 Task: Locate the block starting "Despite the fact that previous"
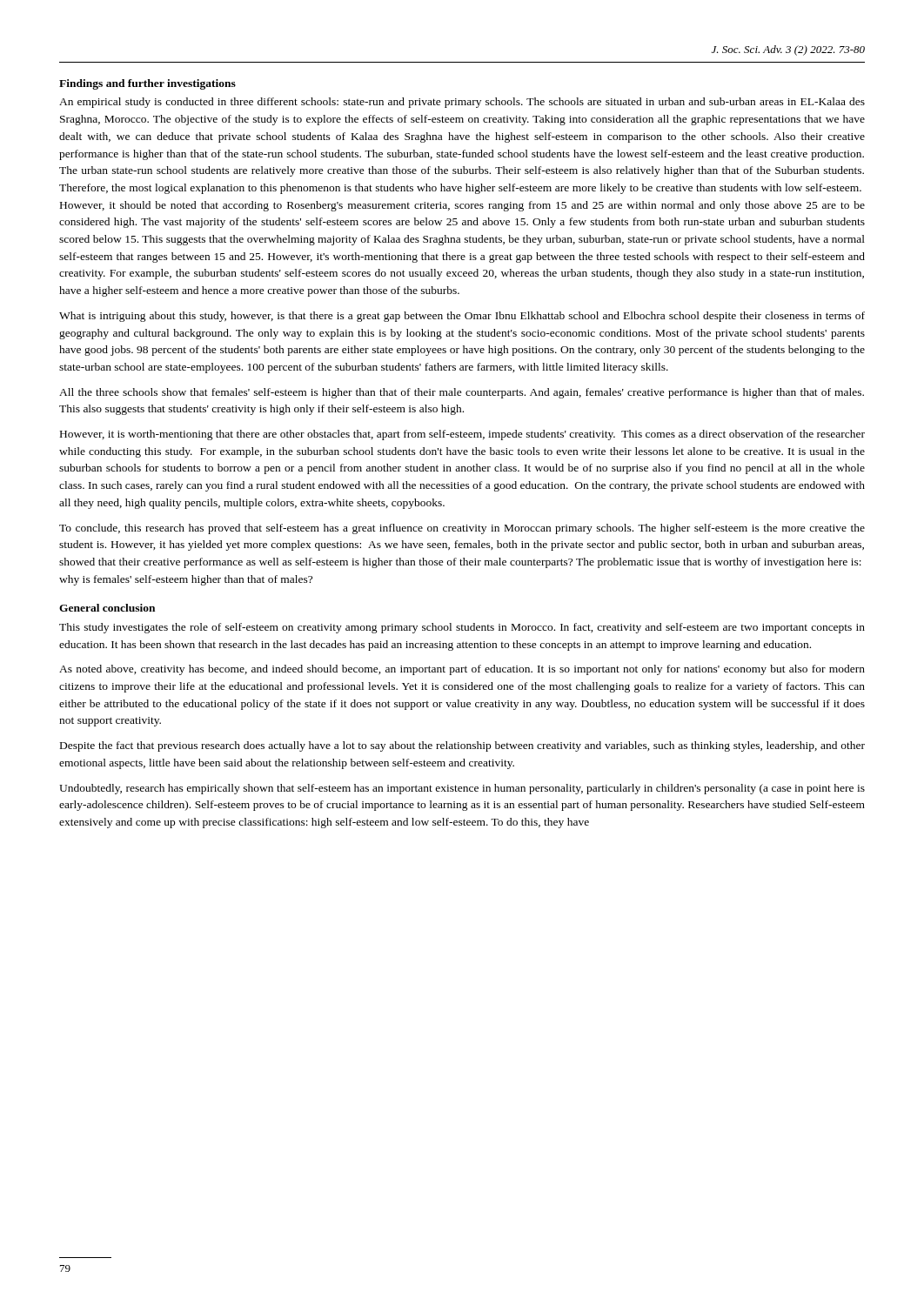[462, 754]
